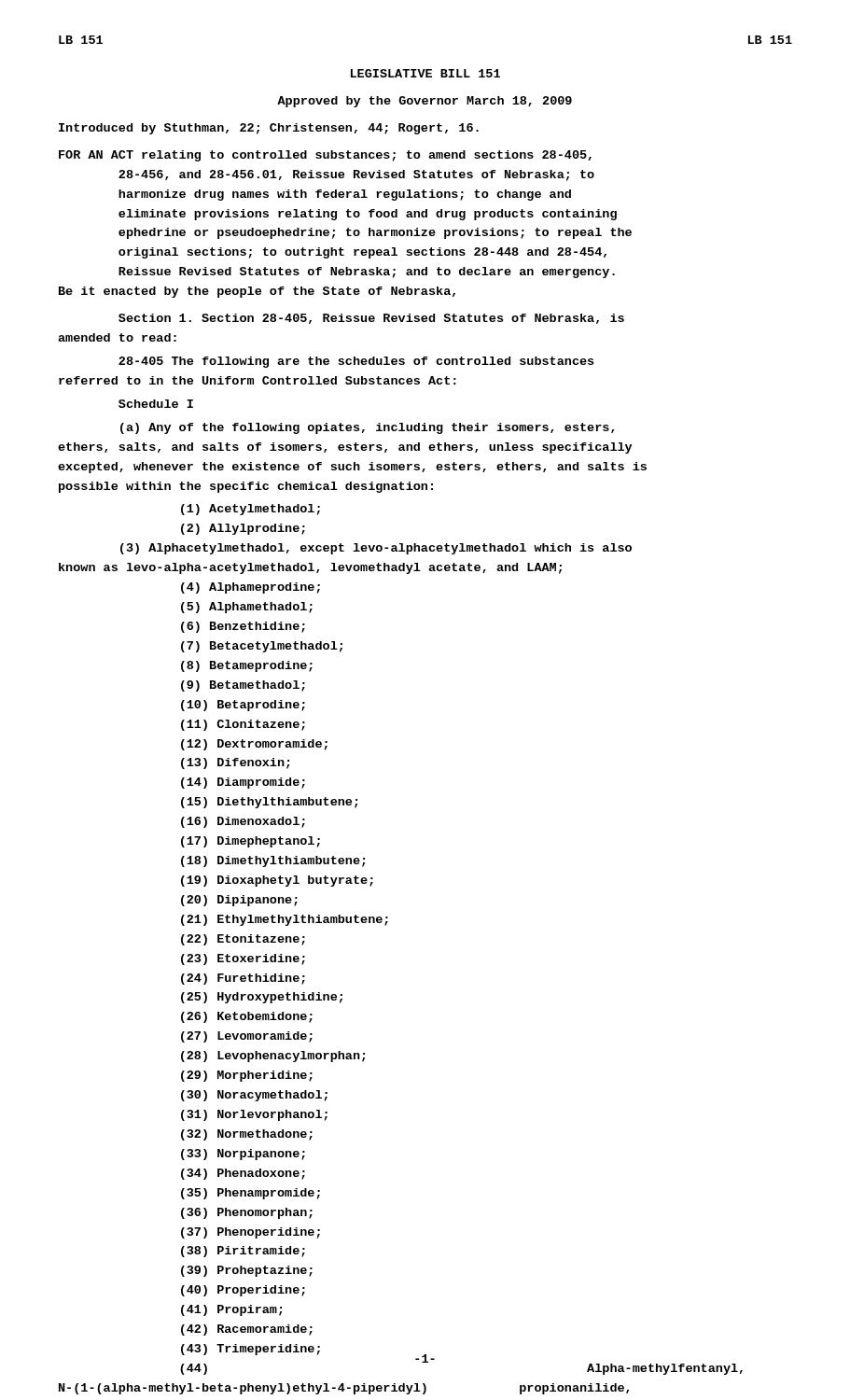This screenshot has height=1400, width=850.
Task: Locate the passage starting "(15) Diethylthiambutene;"
Action: 209,802
